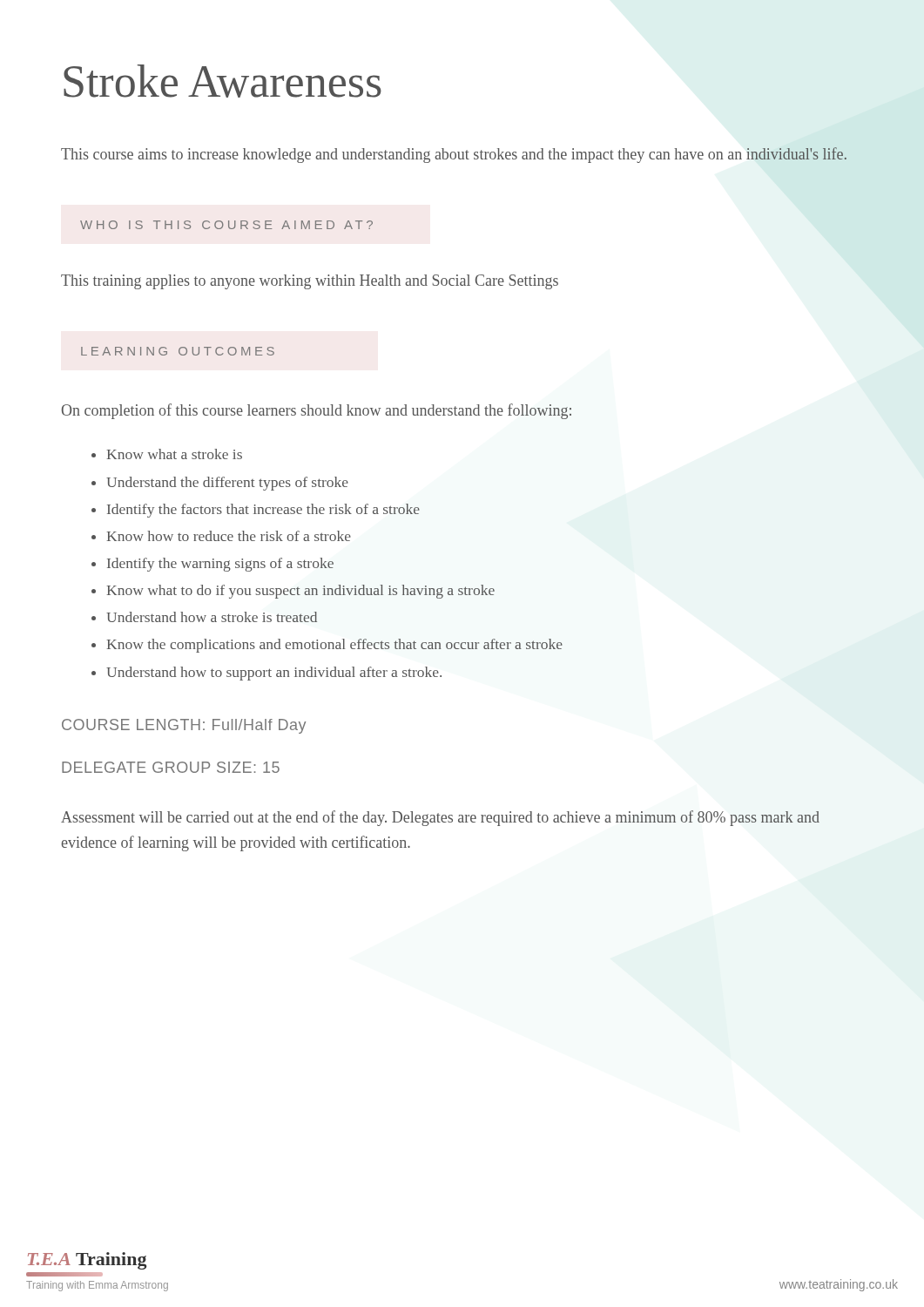
Task: Locate the section header containing "WHO IS THIS COURSE AIMED AT?"
Action: coord(228,224)
